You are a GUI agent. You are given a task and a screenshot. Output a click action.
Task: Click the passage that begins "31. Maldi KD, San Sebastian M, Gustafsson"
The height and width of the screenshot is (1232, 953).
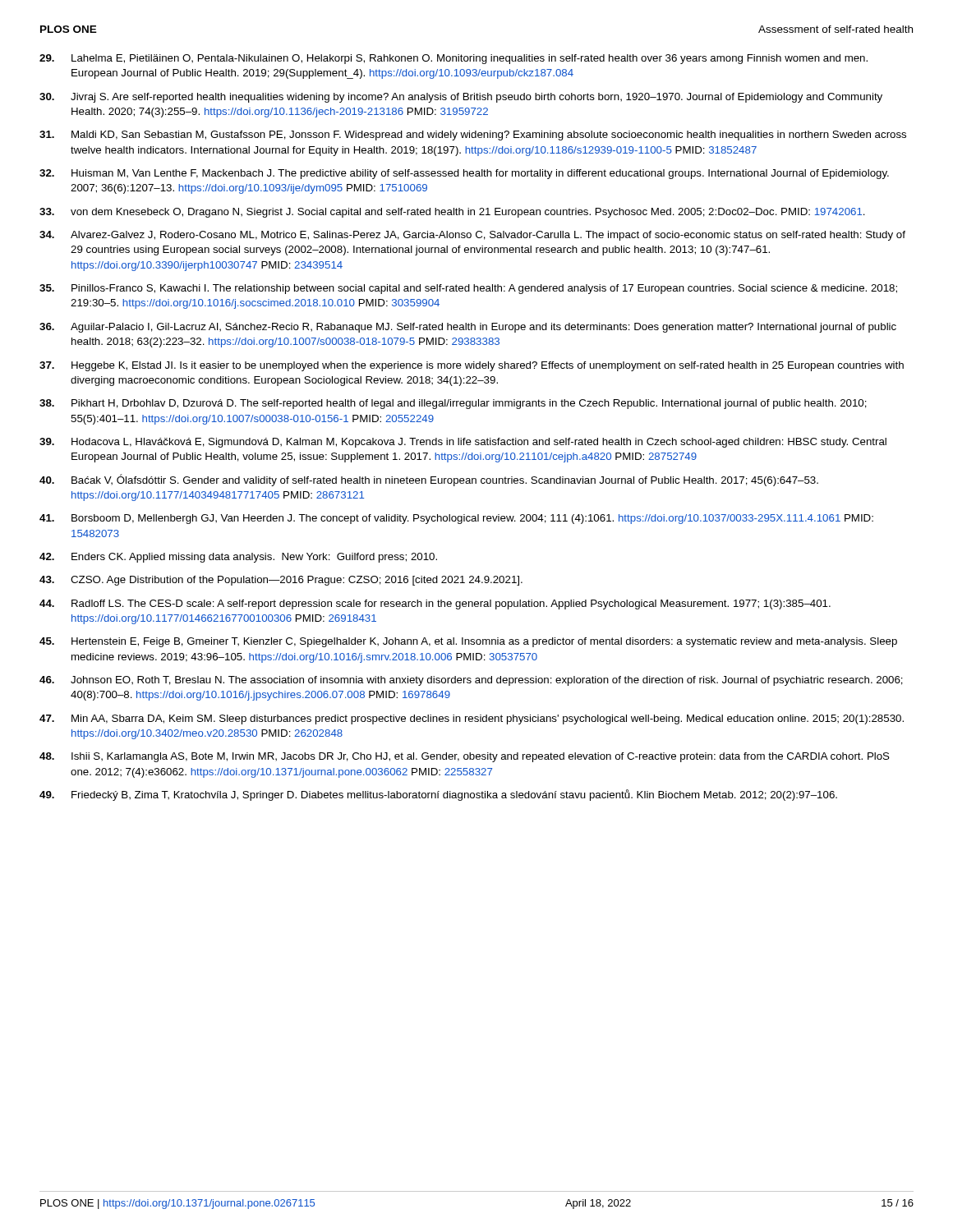coord(476,143)
